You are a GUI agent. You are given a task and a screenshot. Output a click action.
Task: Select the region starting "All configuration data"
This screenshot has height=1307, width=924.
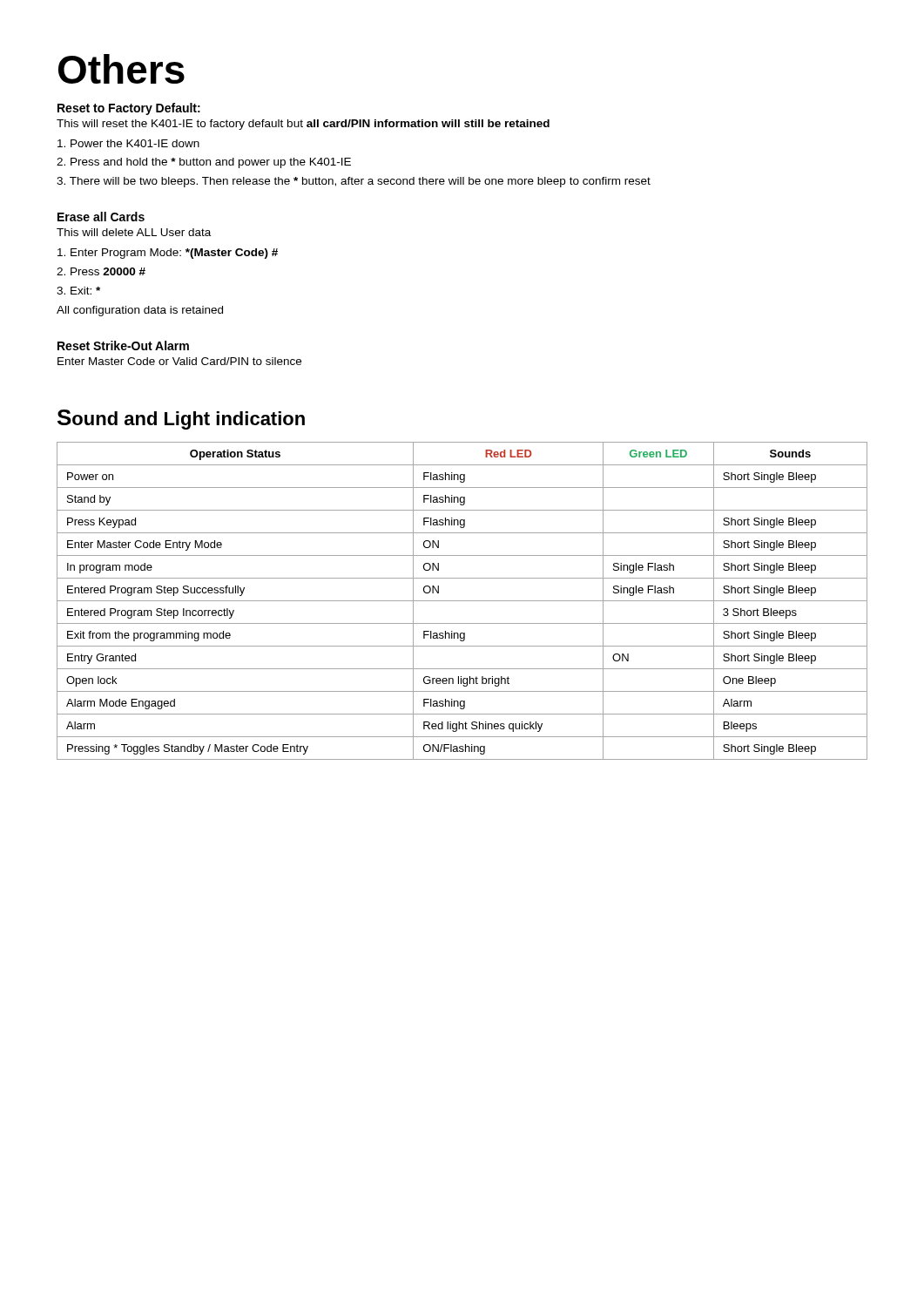tap(140, 310)
